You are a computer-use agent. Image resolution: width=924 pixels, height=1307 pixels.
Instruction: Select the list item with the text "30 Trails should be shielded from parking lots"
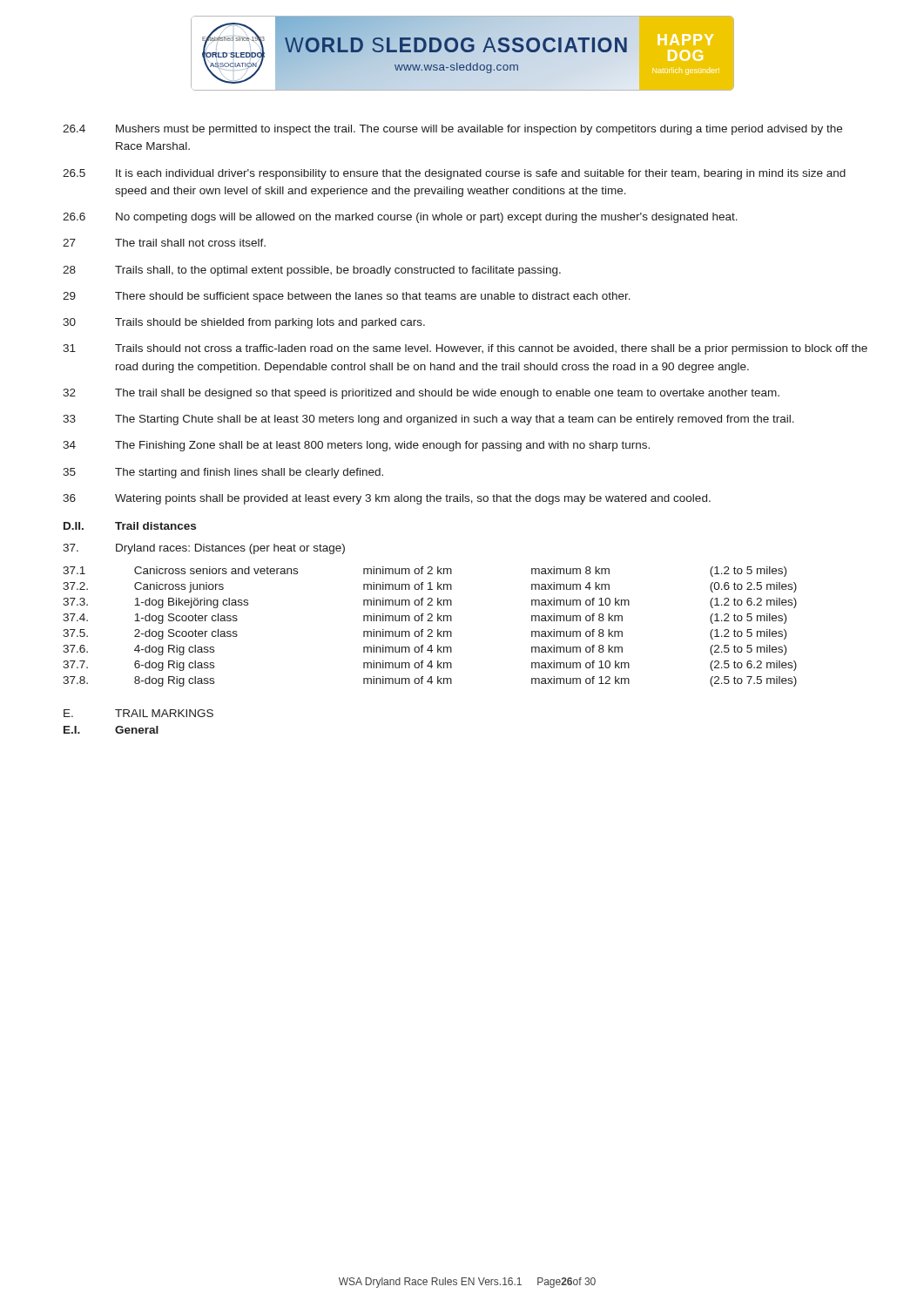(x=244, y=323)
